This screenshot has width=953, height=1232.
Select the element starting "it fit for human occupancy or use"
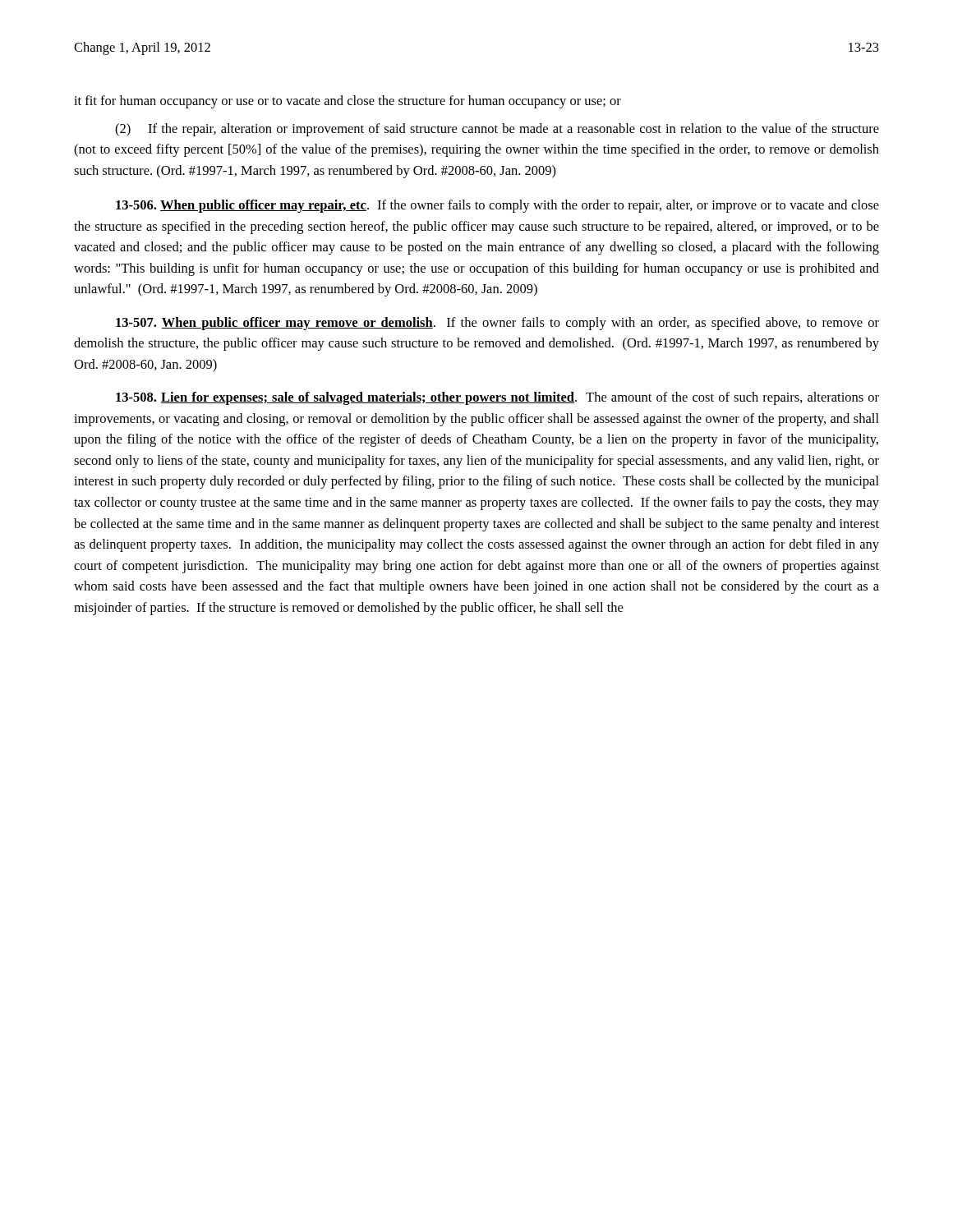pos(476,101)
